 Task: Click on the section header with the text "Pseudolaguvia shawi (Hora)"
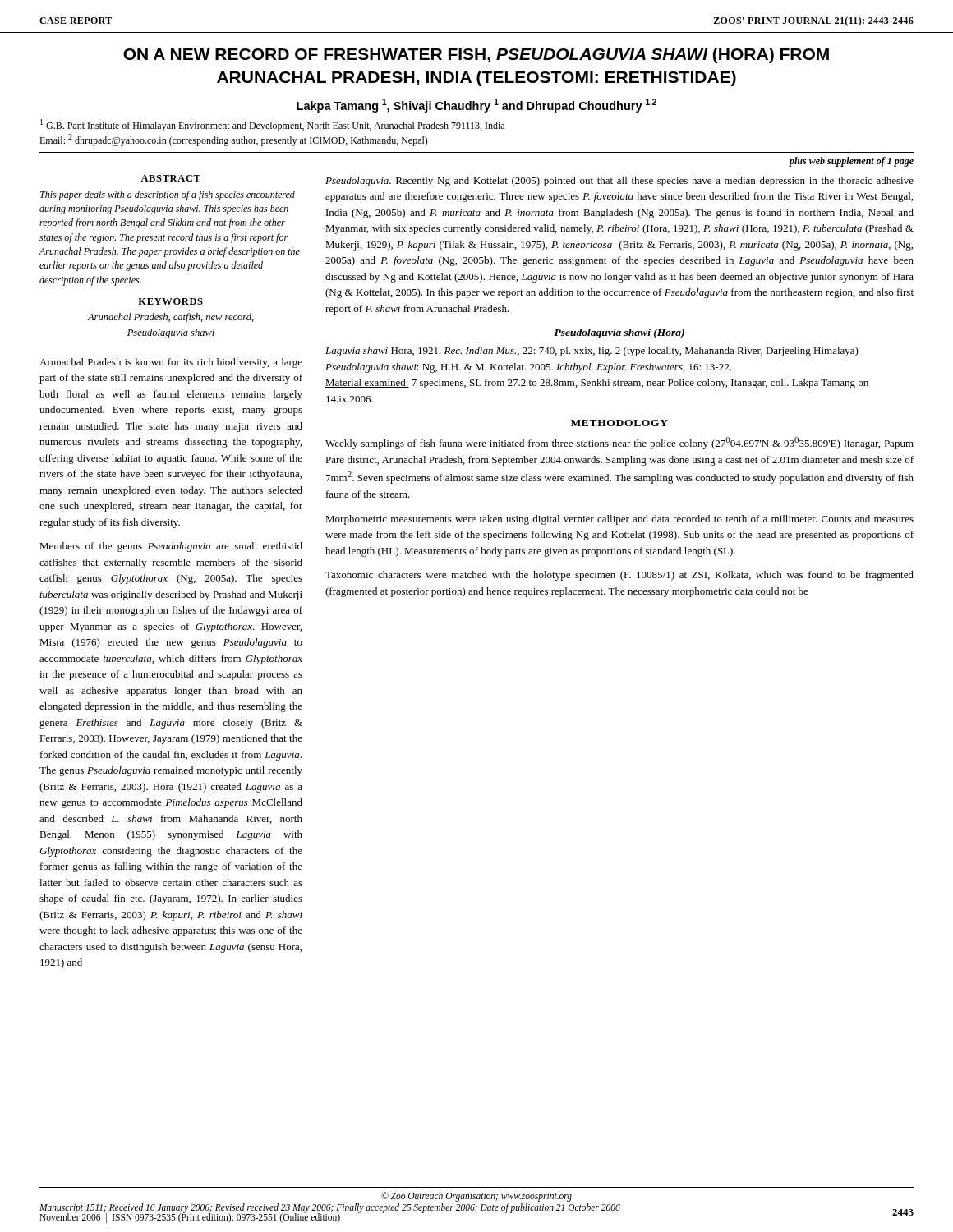[619, 332]
